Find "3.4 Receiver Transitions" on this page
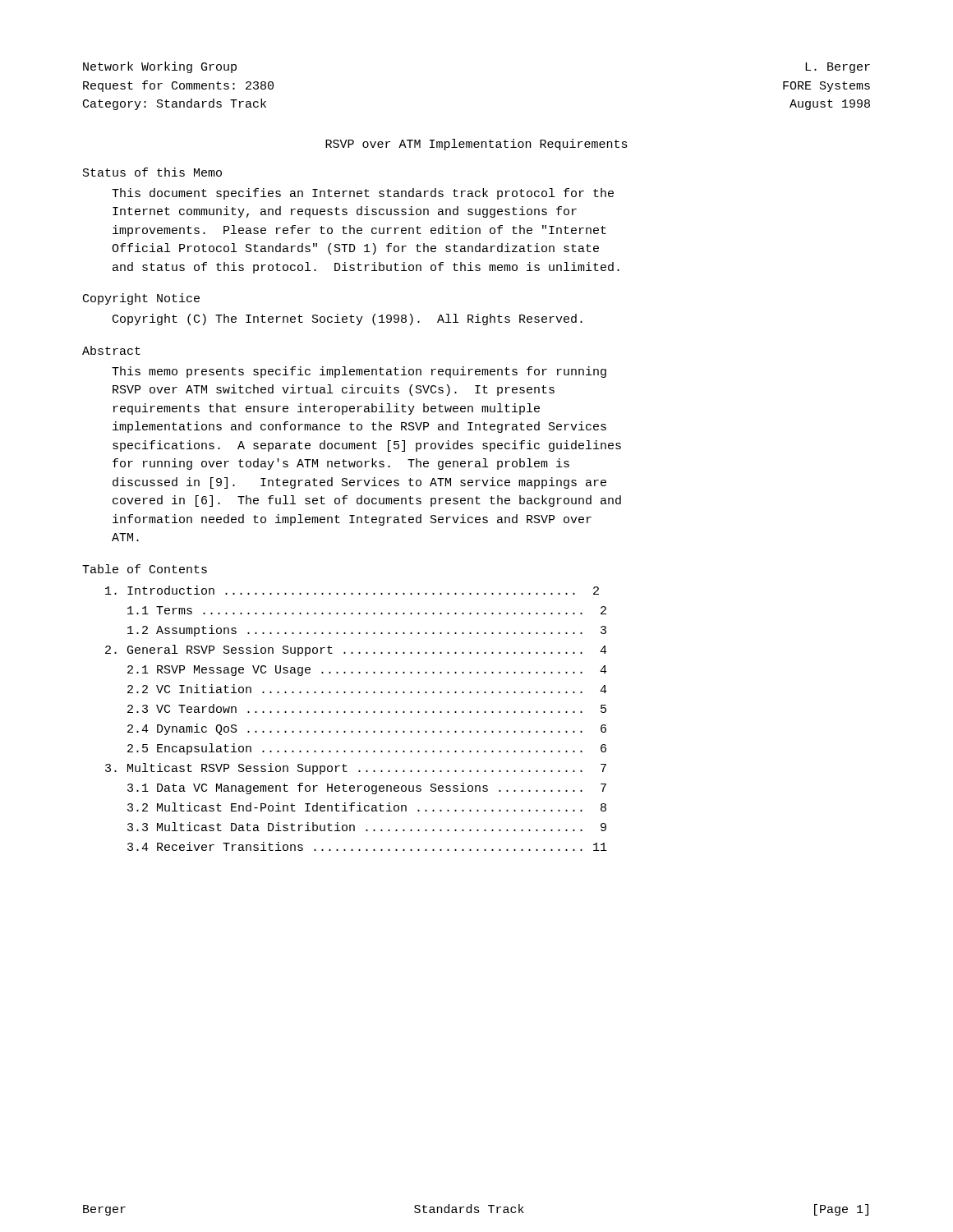This screenshot has height=1232, width=953. pyautogui.click(x=345, y=848)
